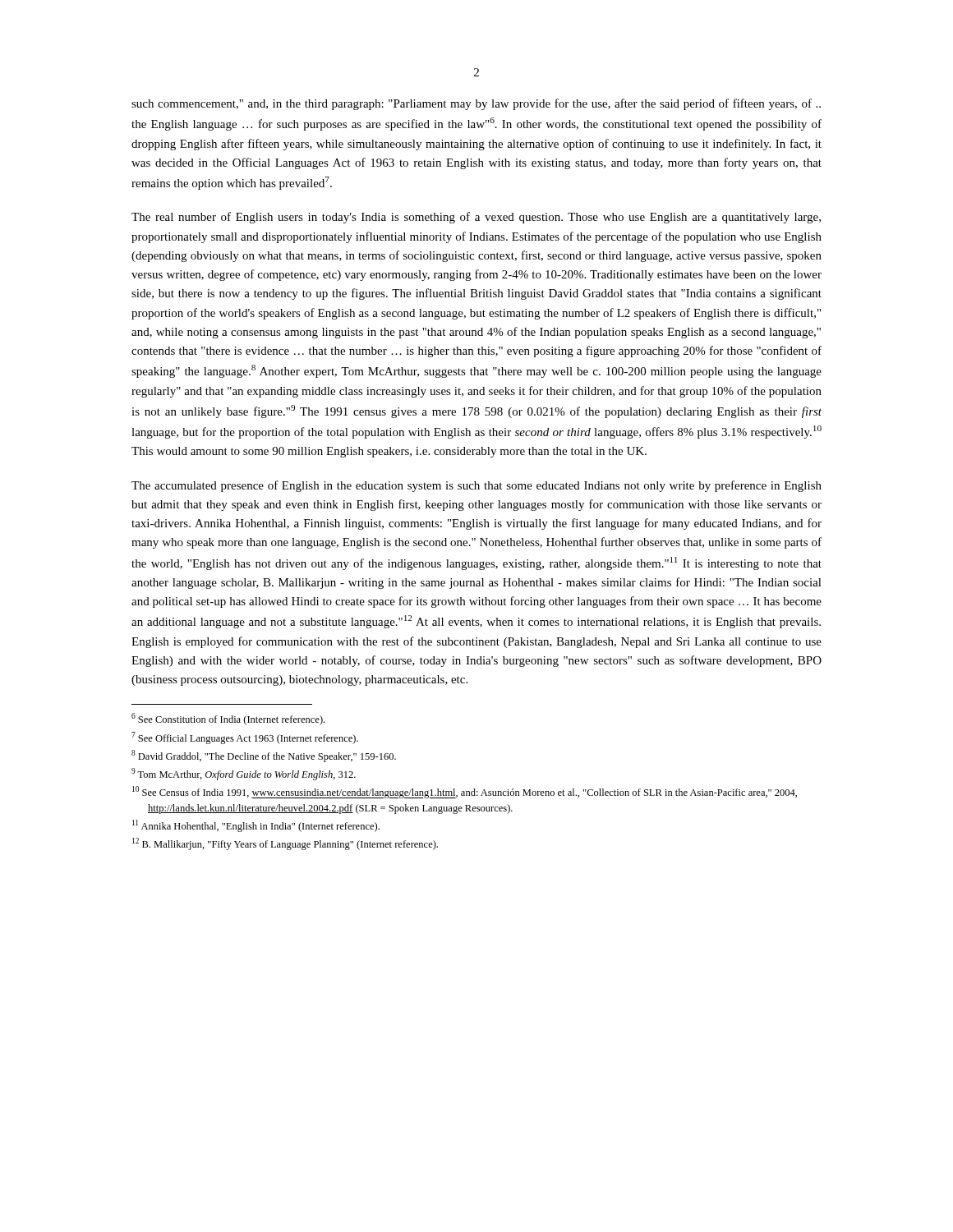953x1232 pixels.
Task: Select the text block starting "The real number of English users in today's"
Action: point(476,335)
